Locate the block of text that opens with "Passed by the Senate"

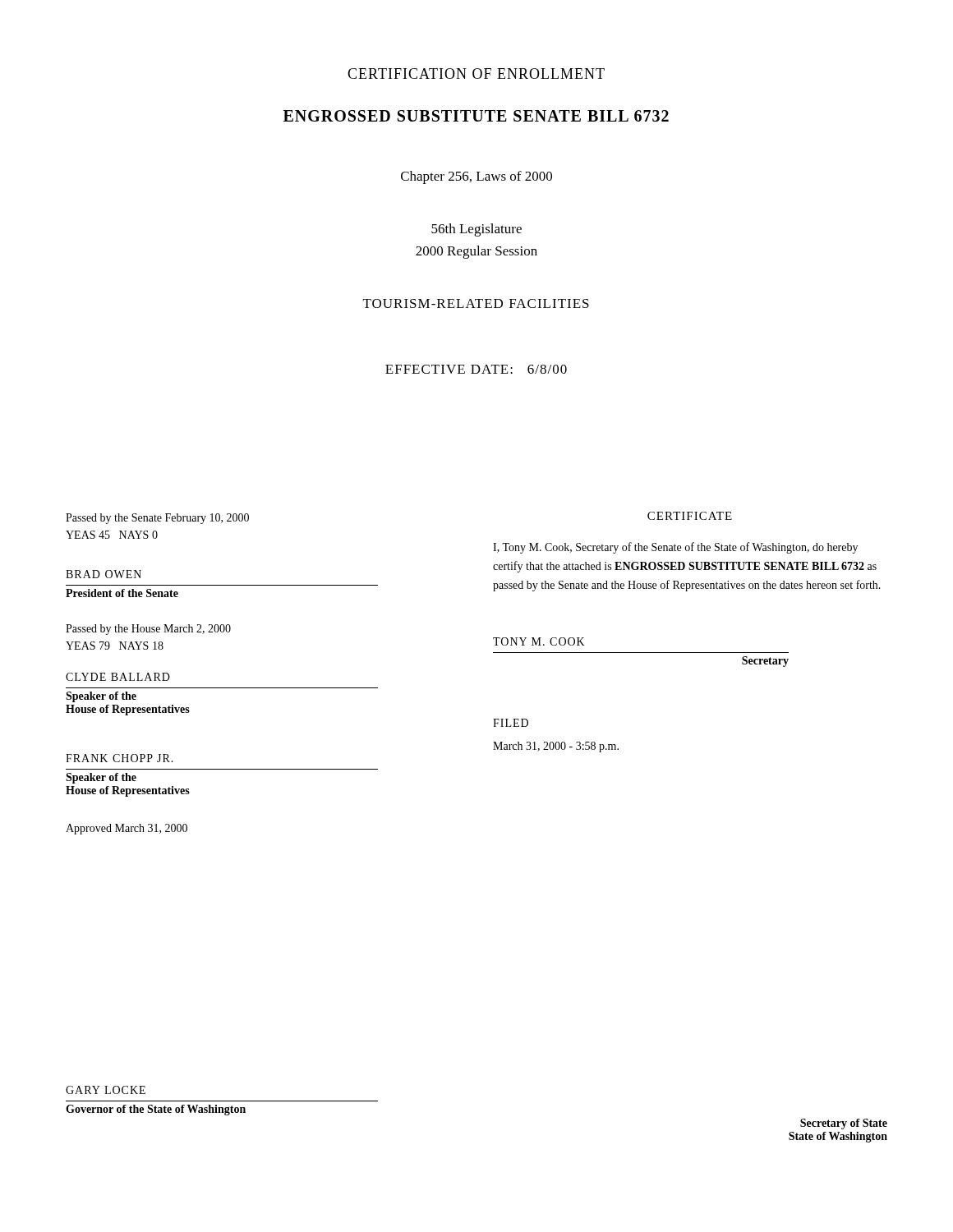tap(158, 526)
